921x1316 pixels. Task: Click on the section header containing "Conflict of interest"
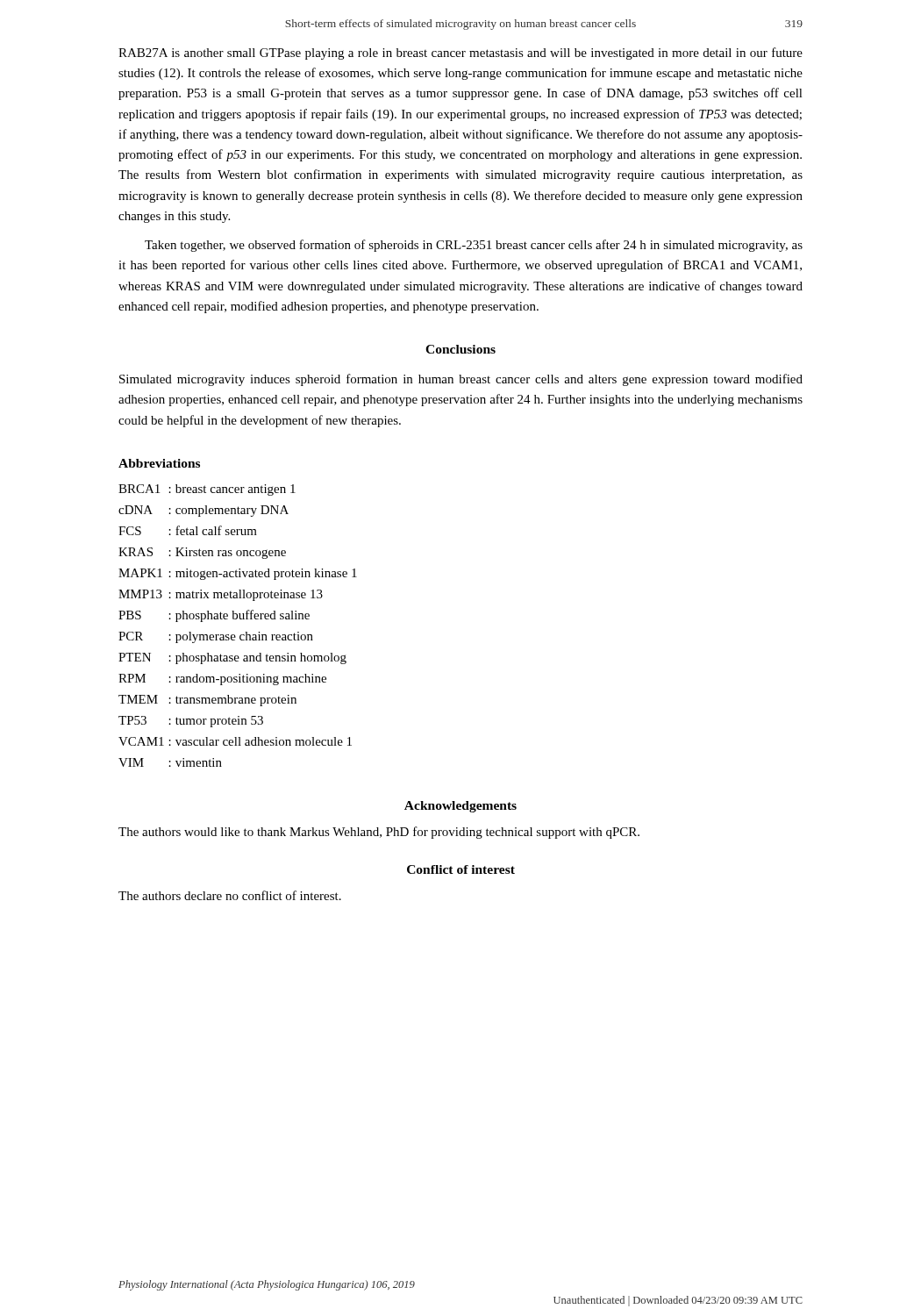[x=460, y=869]
